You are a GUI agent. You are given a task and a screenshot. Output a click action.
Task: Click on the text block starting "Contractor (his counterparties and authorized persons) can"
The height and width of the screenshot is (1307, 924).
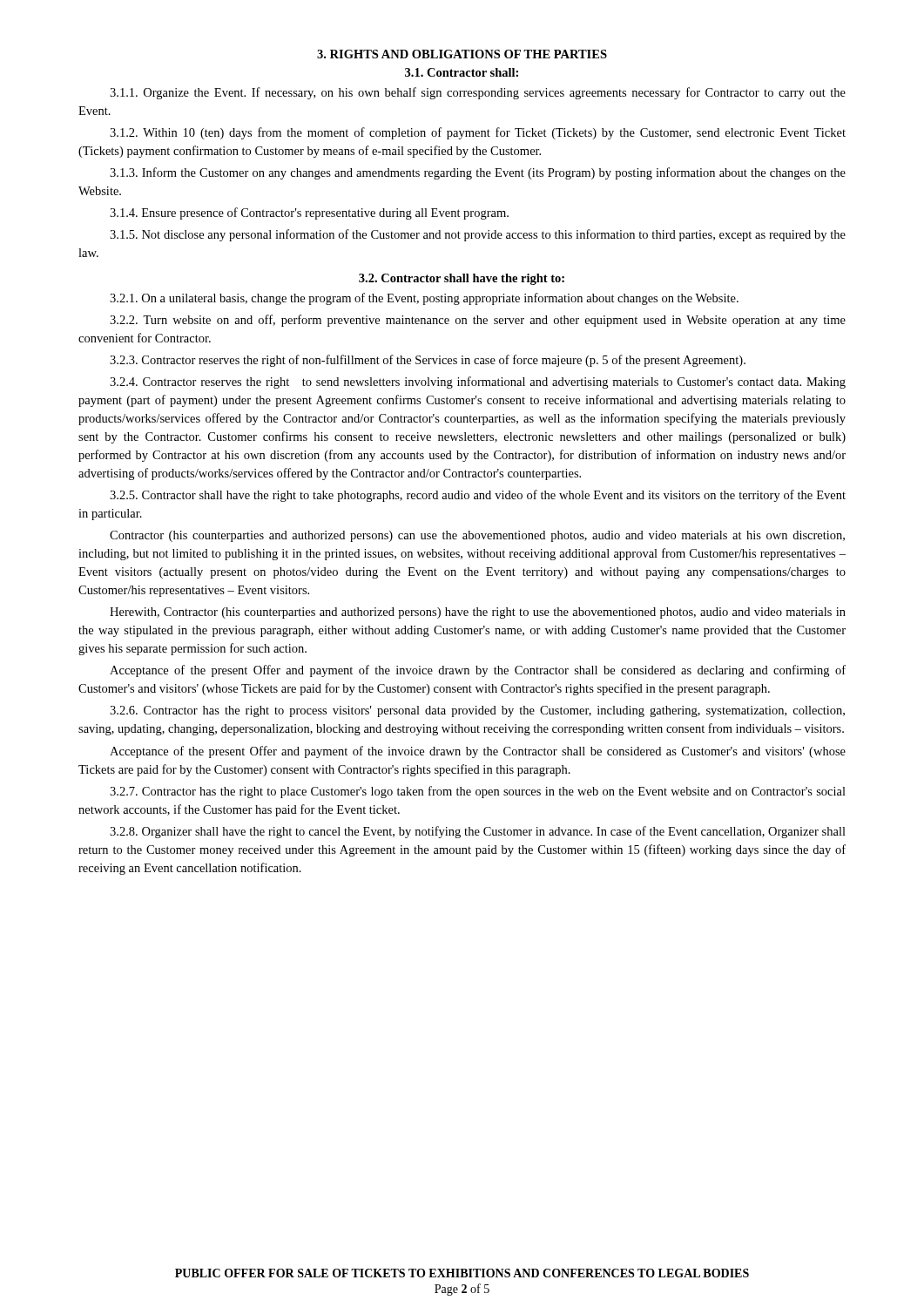(462, 563)
